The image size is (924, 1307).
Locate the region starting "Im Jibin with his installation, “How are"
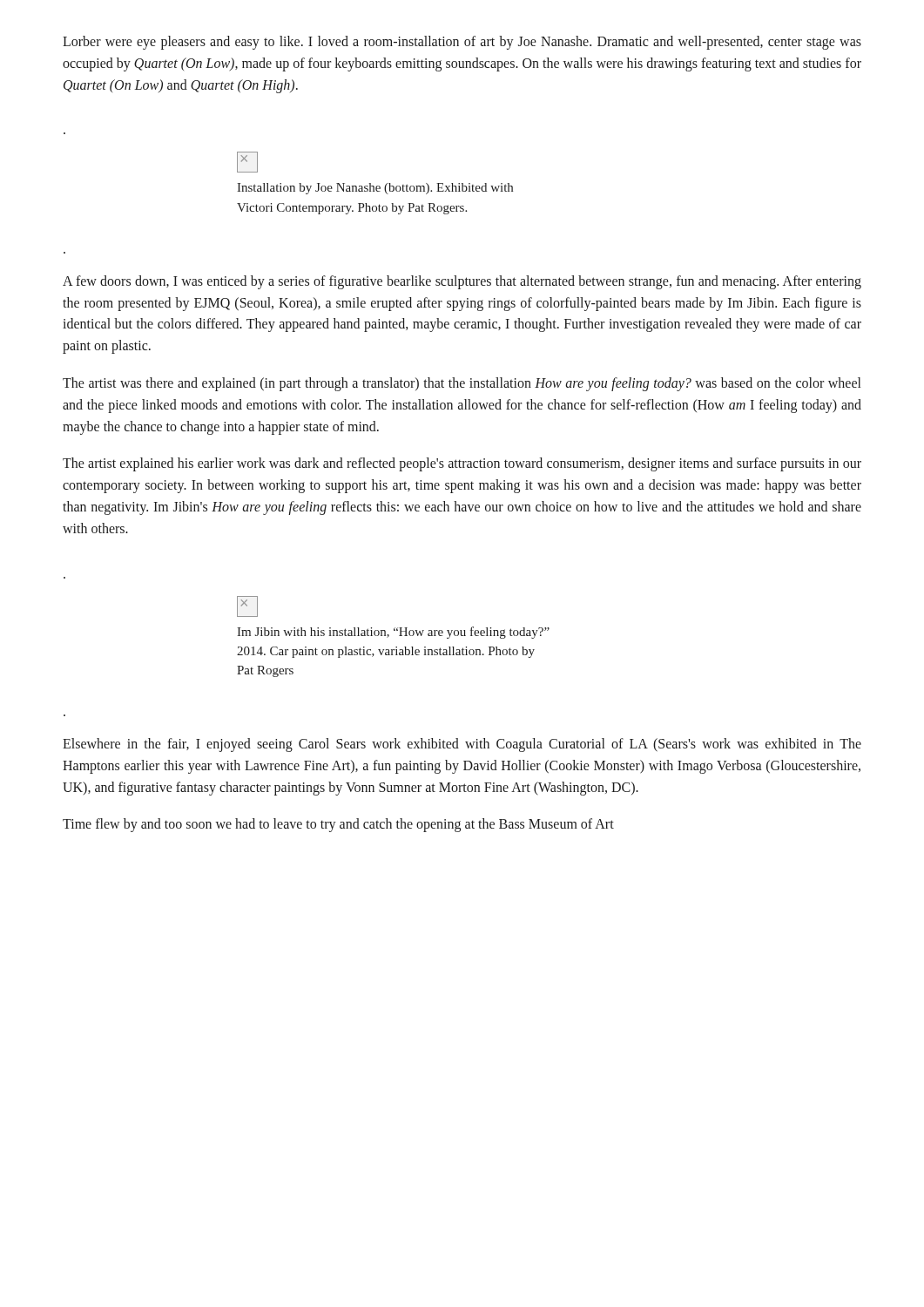pos(393,651)
